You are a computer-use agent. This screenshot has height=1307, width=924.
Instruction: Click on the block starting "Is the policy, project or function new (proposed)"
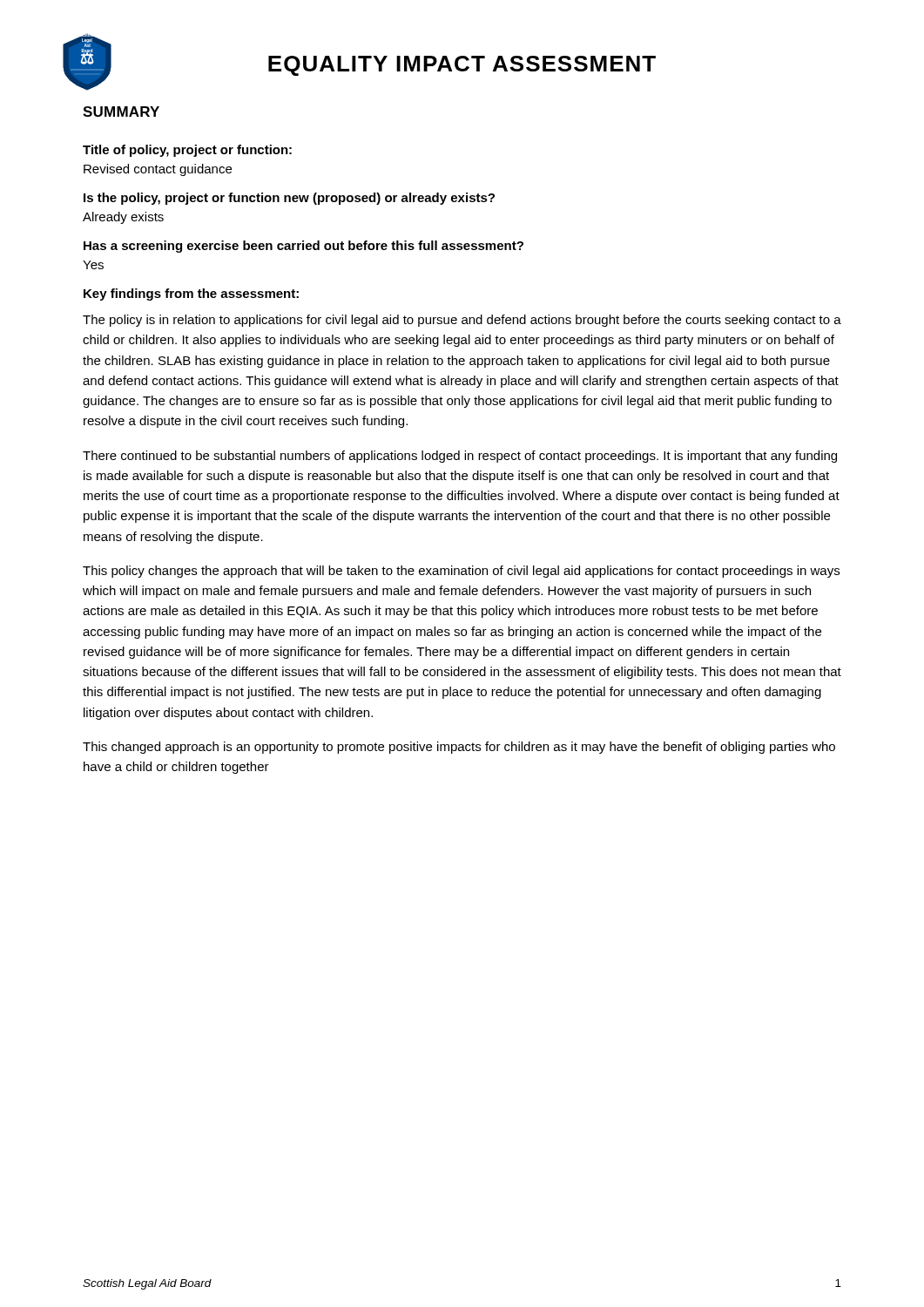(289, 197)
